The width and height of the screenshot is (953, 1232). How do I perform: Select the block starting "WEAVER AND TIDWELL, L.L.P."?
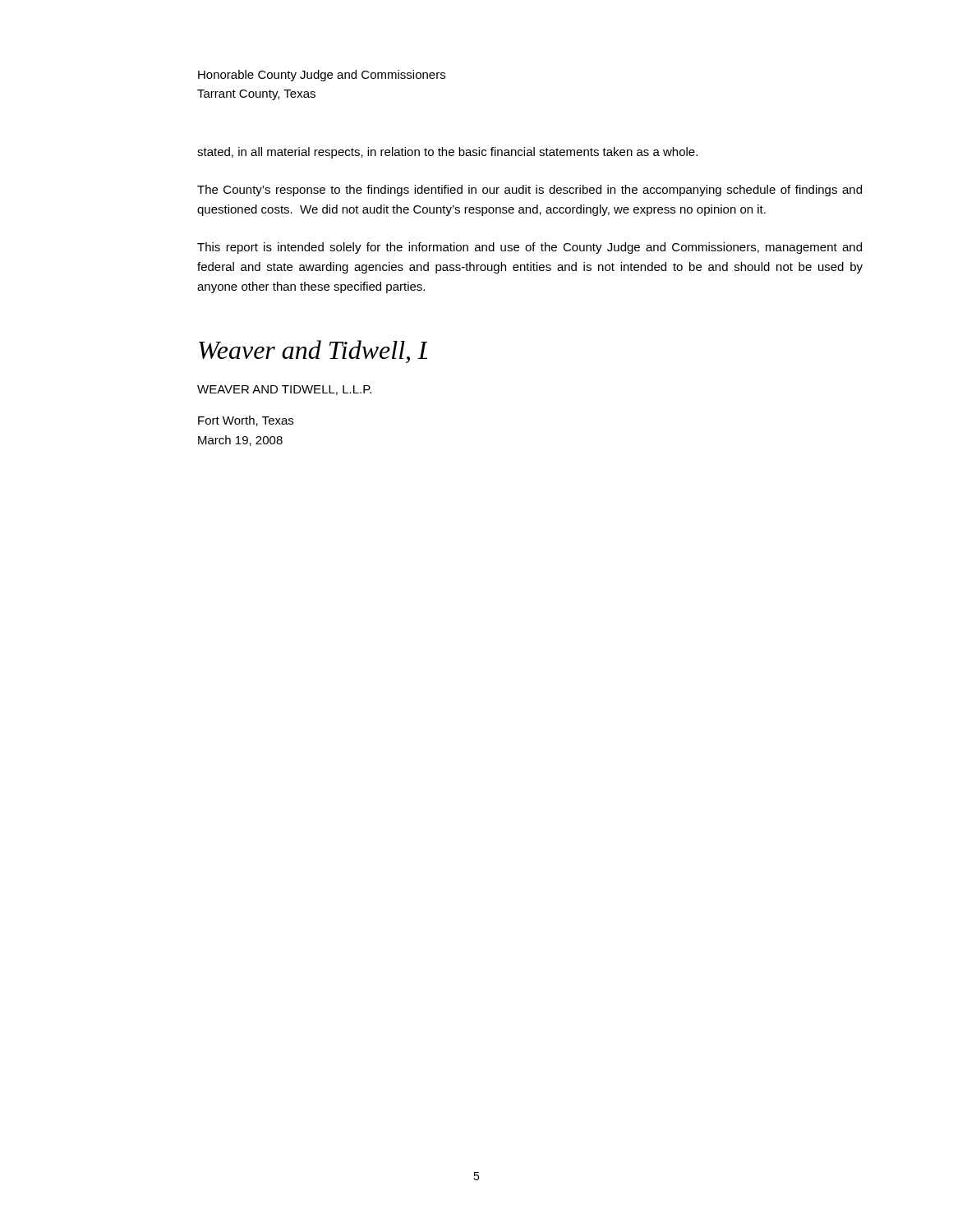pyautogui.click(x=285, y=389)
